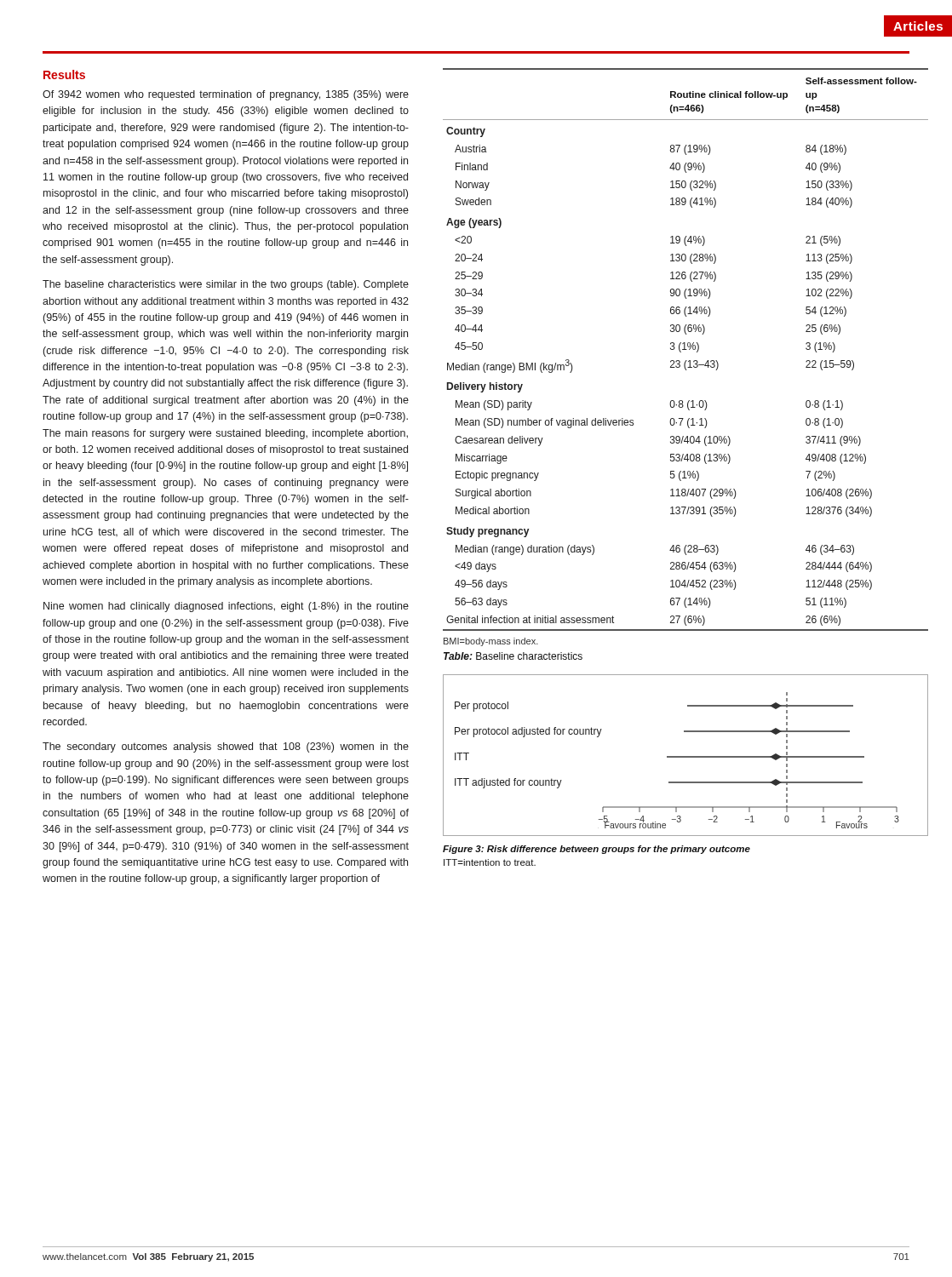Select the text block that reads "The secondary outcomes analysis showed that 108"

226,813
